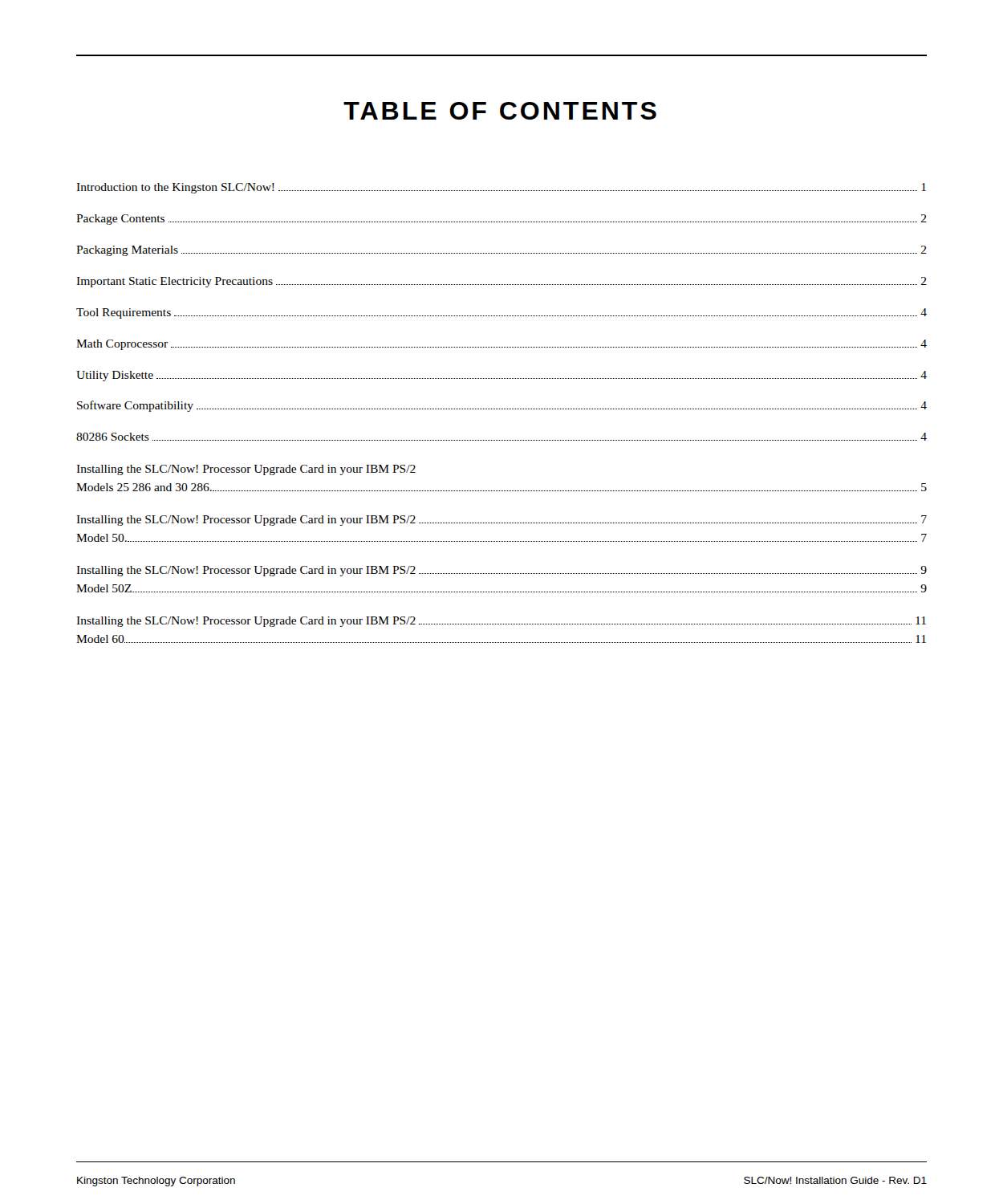This screenshot has height=1204, width=1003.
Task: Find the region starting "Utility Diskette 4"
Action: pyautogui.click(x=501, y=375)
